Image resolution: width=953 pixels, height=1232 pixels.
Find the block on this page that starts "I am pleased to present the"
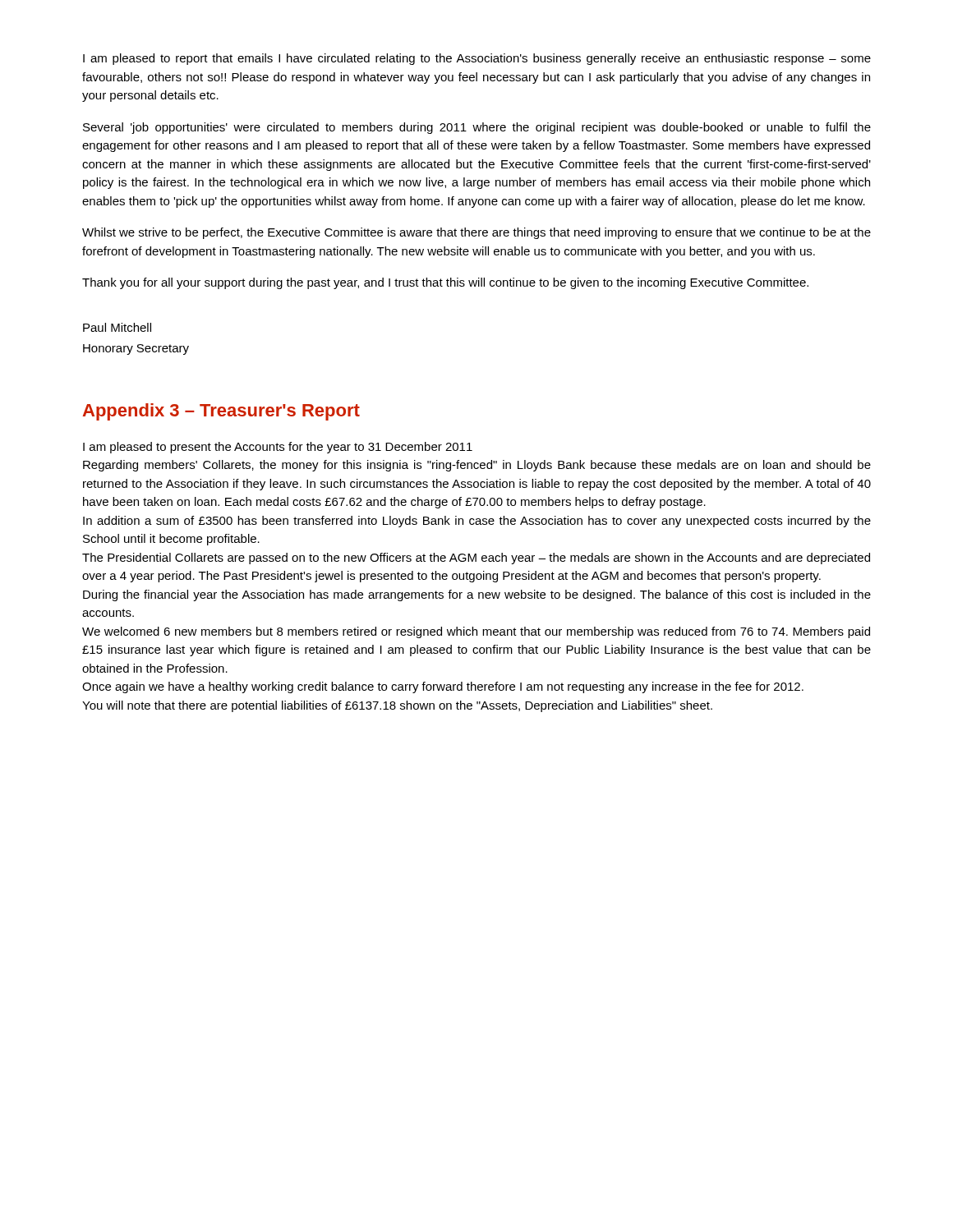pyautogui.click(x=476, y=576)
